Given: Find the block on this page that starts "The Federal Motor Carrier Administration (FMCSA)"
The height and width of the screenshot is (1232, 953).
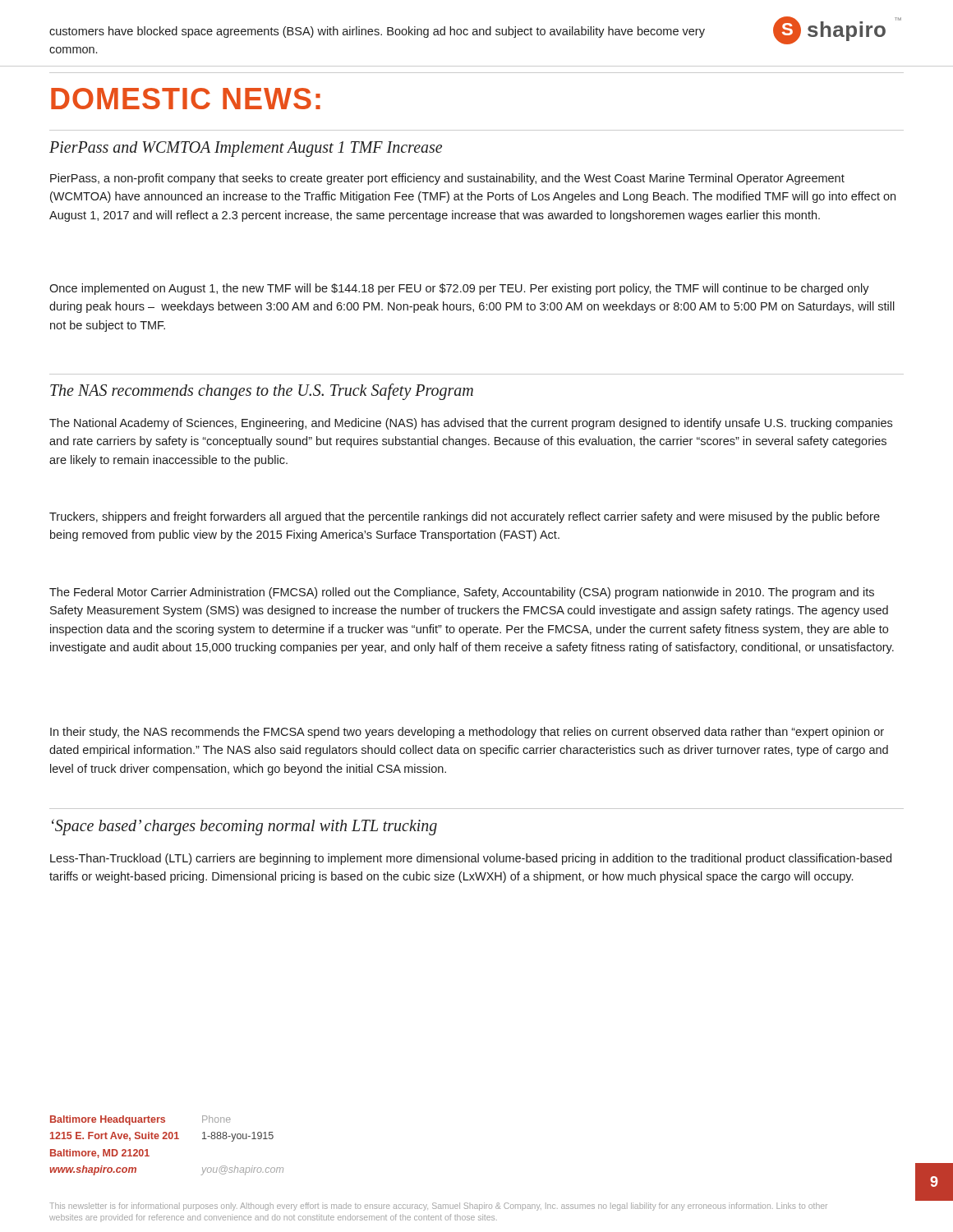Looking at the screenshot, I should click(472, 620).
